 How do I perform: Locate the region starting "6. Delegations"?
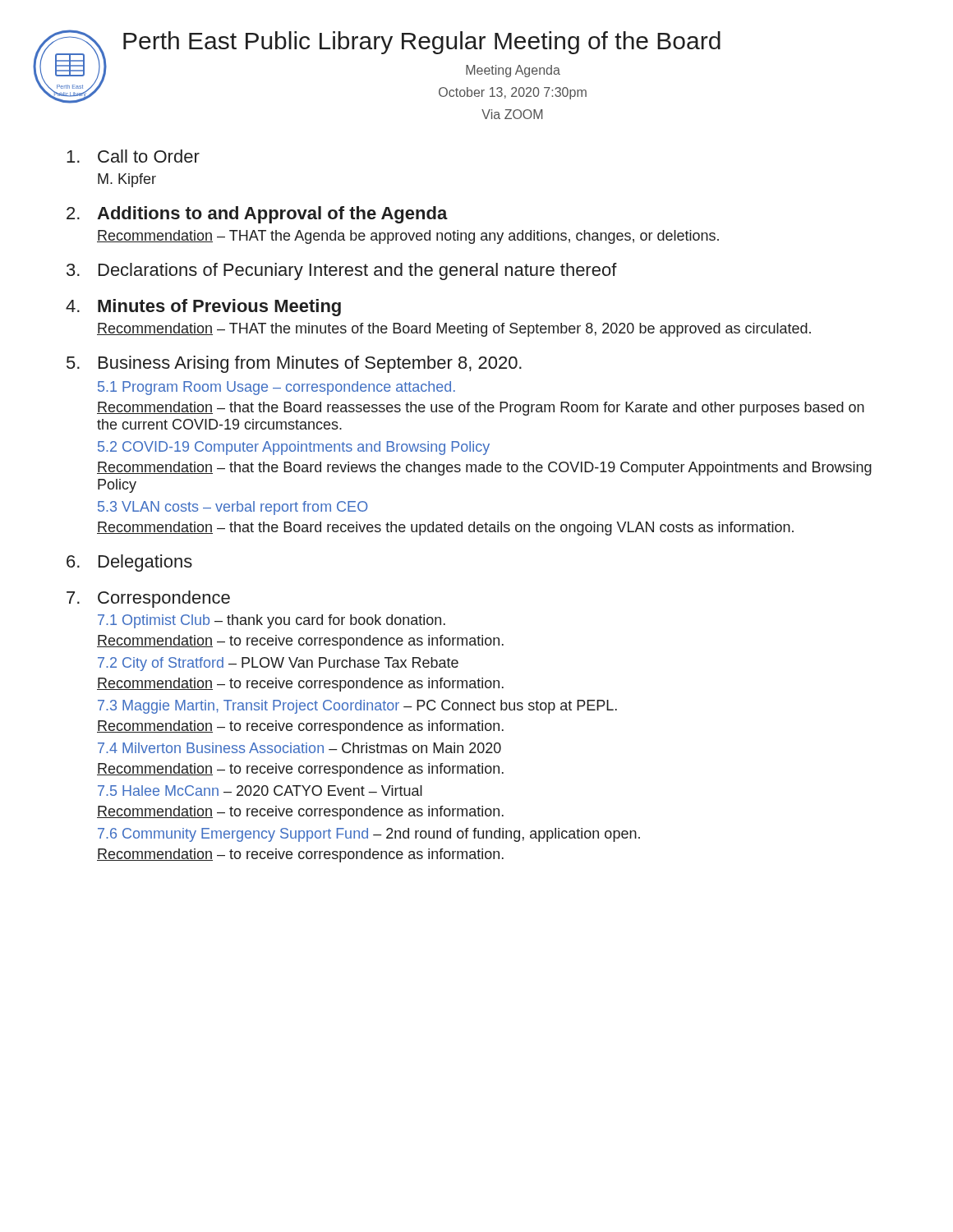pos(129,563)
